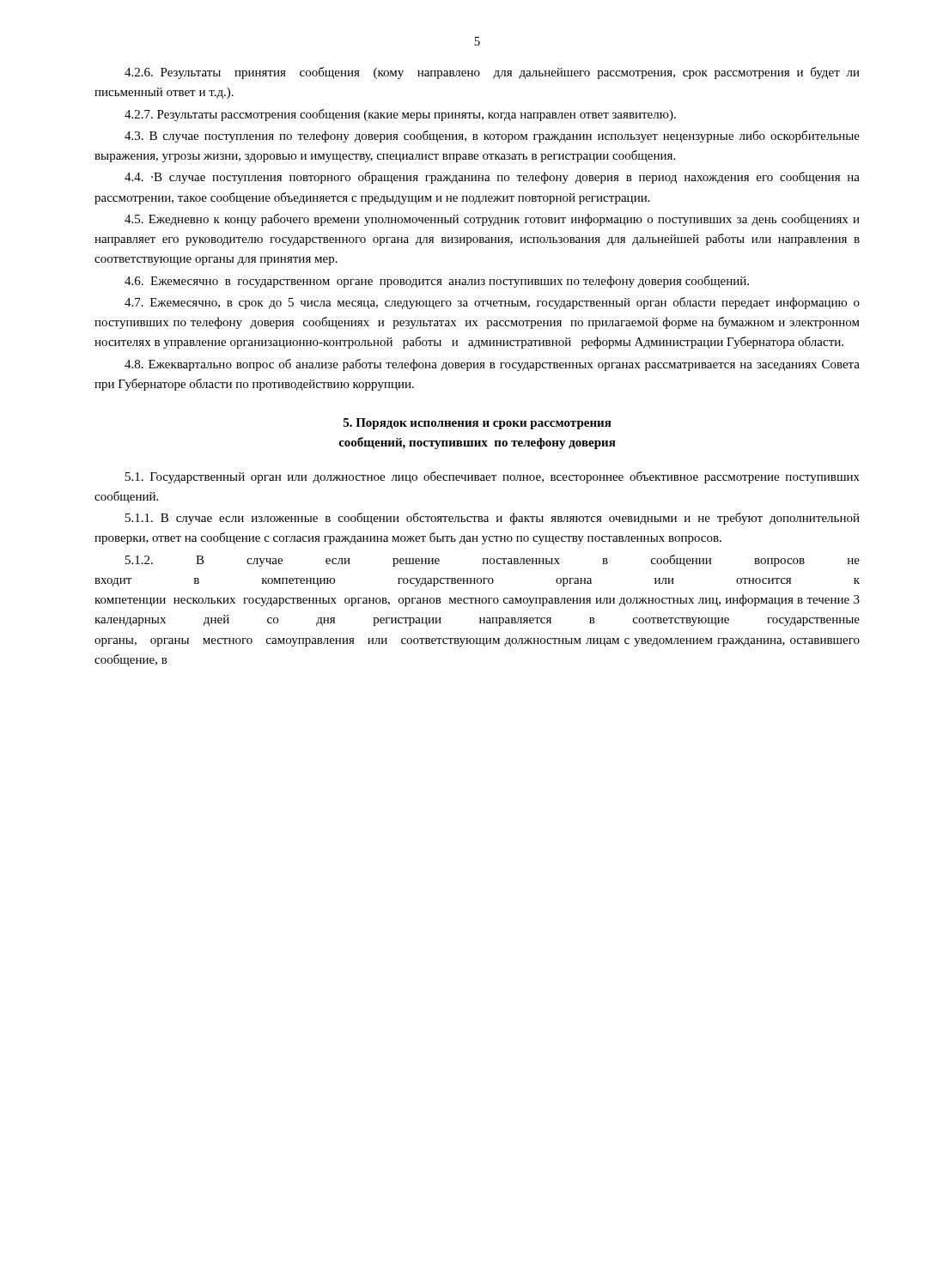Find the block on this page that starts "1. Государственный орган или должностное лицо обеспечивает полное,"
The width and height of the screenshot is (937, 1288).
[x=477, y=487]
